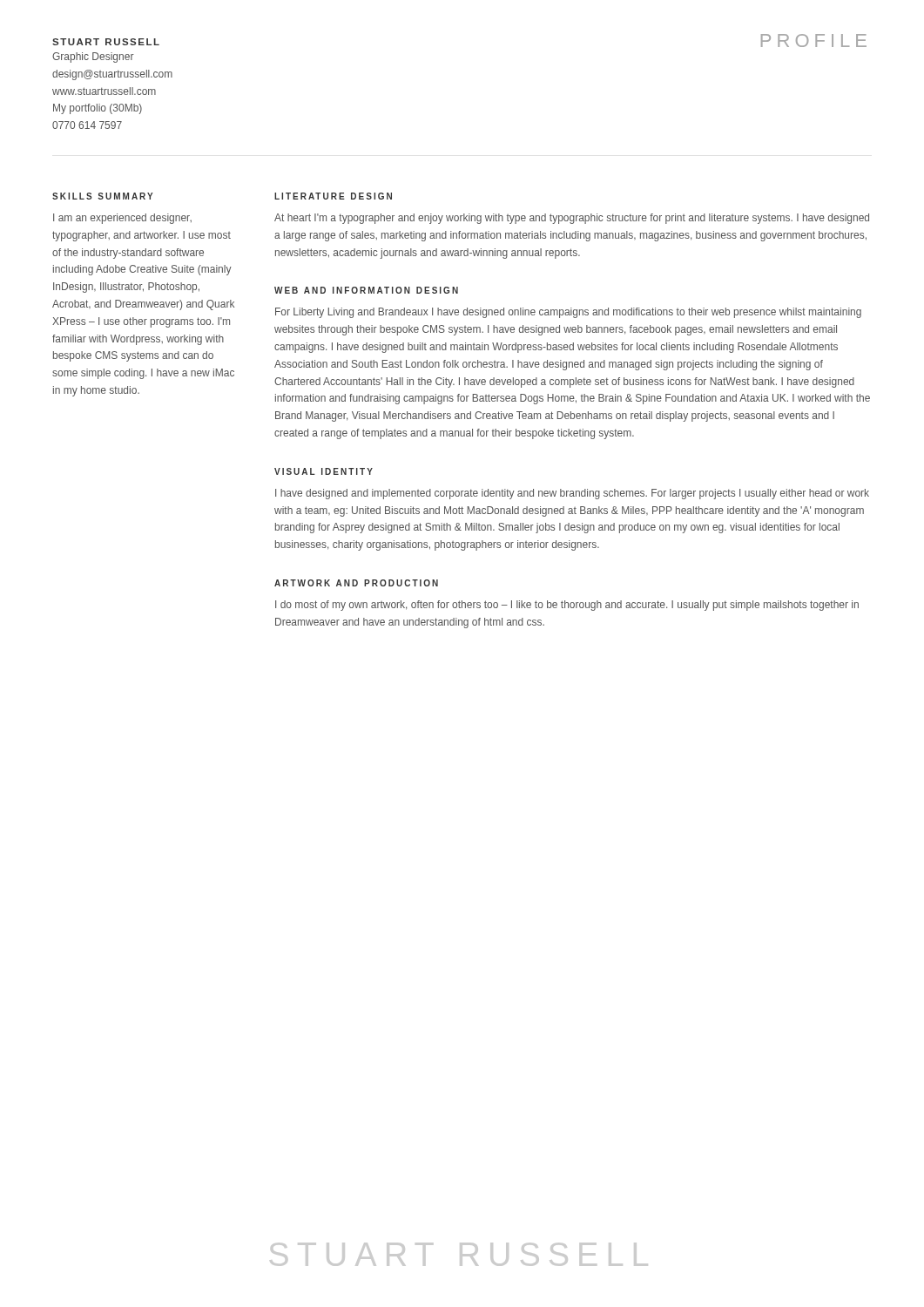Screen dimensions: 1307x924
Task: Select the text block containing "I do most of my own artwork, often"
Action: 573,614
